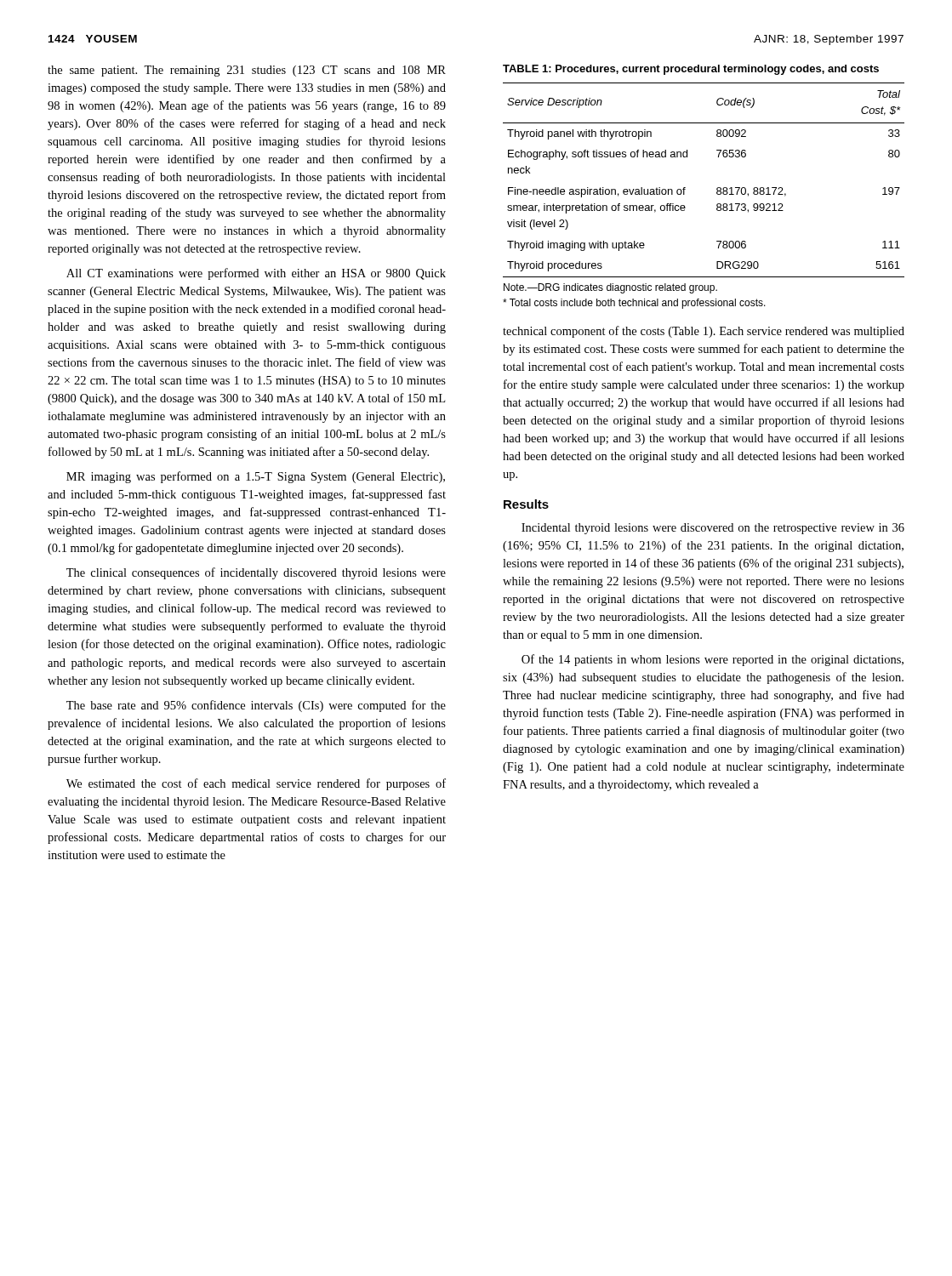Find the text block that reads "We estimated the cost of each"
952x1276 pixels.
pyautogui.click(x=247, y=819)
